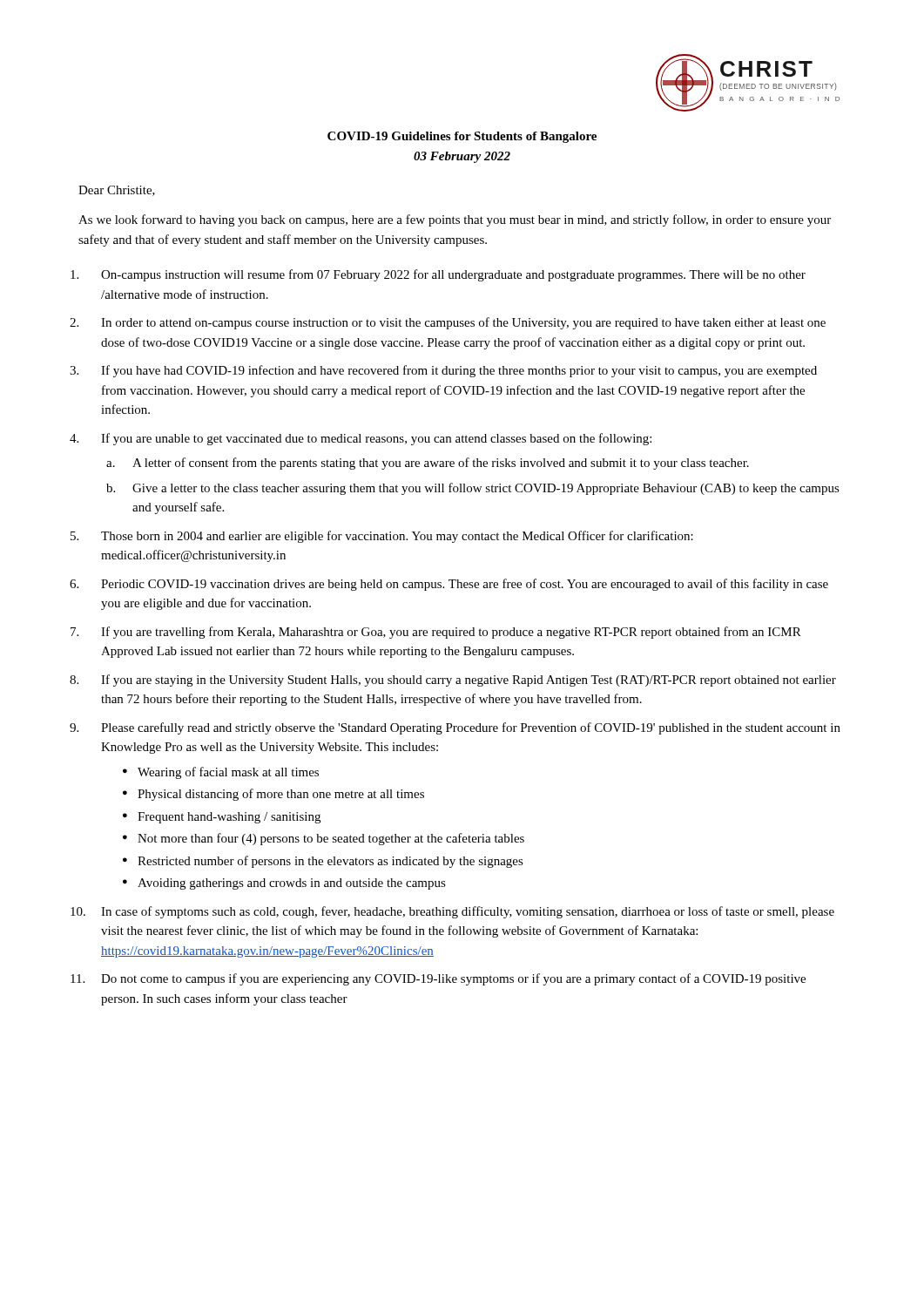Find the list item containing "Periodic COVID-19 vaccination drives are being held"
This screenshot has width=924, height=1307.
[465, 593]
